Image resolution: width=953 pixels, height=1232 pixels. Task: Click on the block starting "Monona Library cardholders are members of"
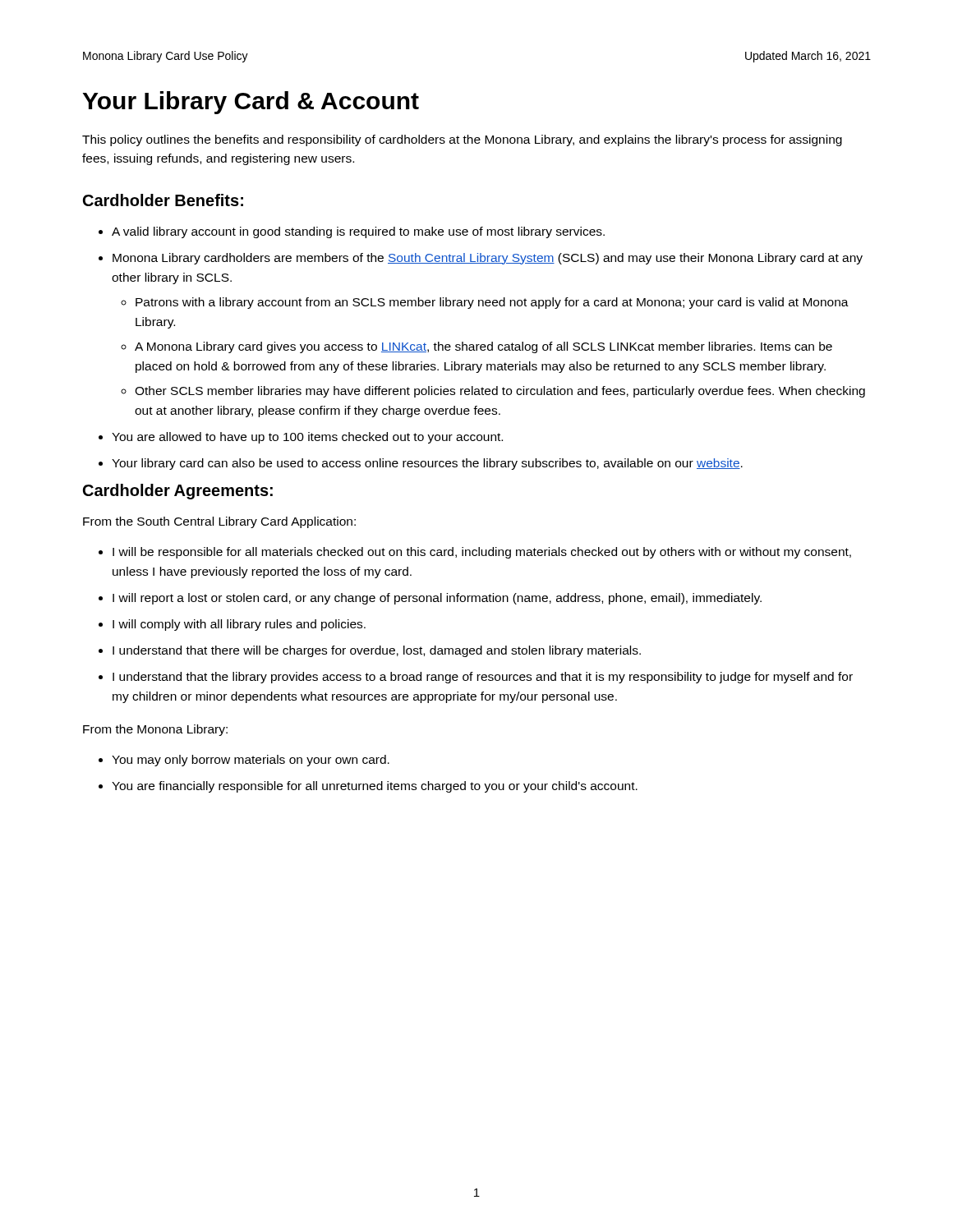click(476, 334)
